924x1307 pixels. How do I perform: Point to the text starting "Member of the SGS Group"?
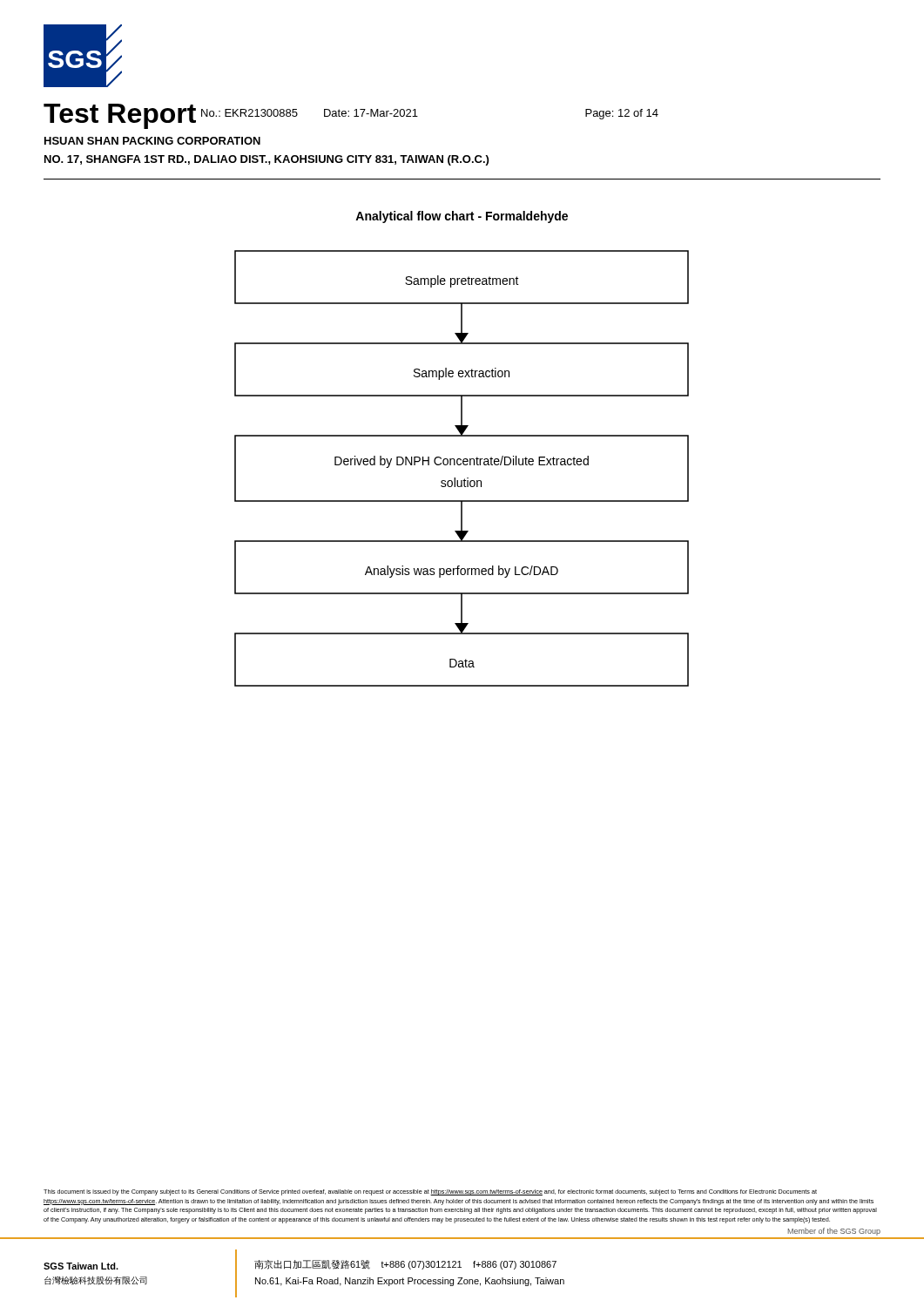pyautogui.click(x=834, y=1231)
